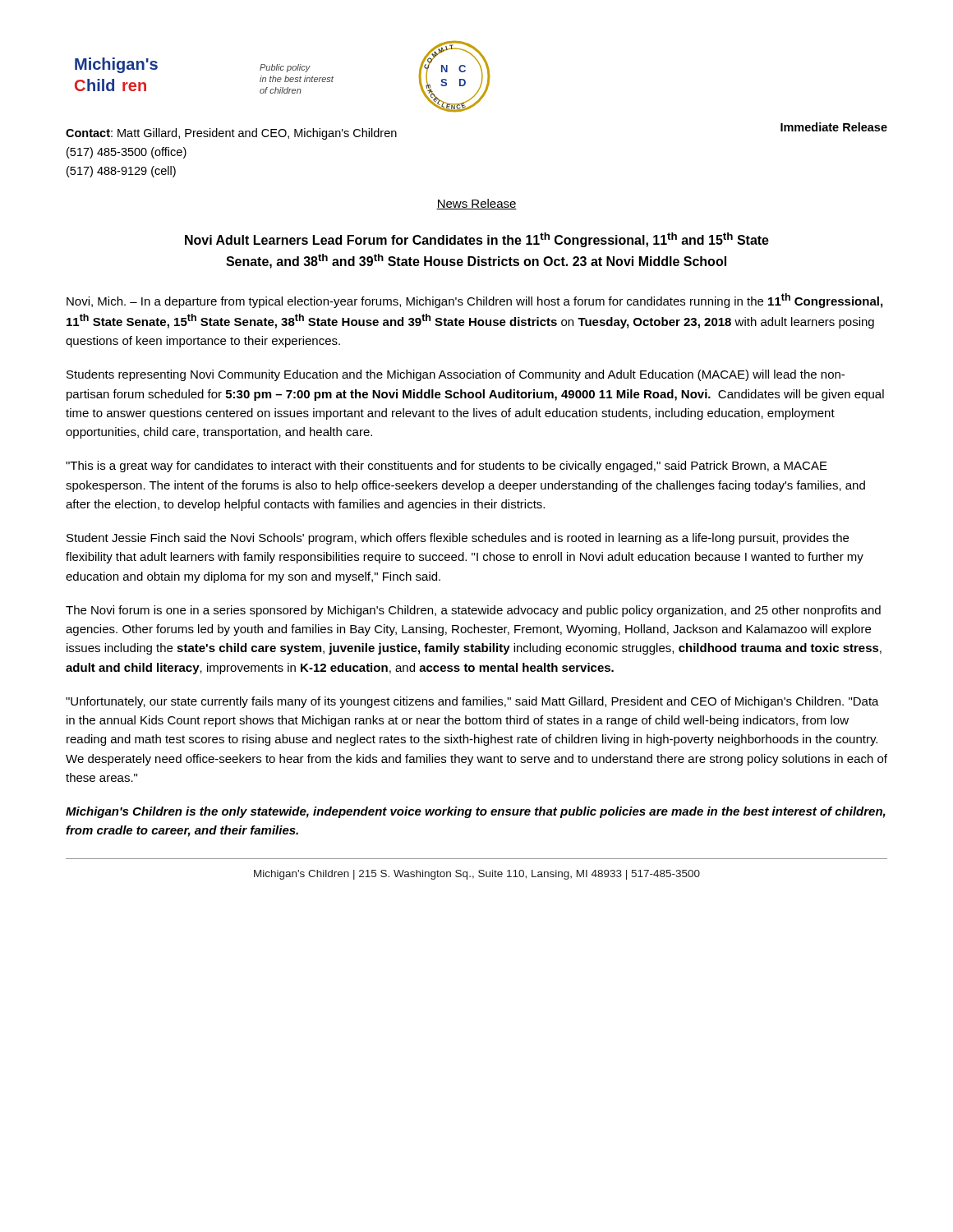Click the passage that begins "Novi, Mich. – In a departure"
Screen dimensions: 1232x953
474,319
